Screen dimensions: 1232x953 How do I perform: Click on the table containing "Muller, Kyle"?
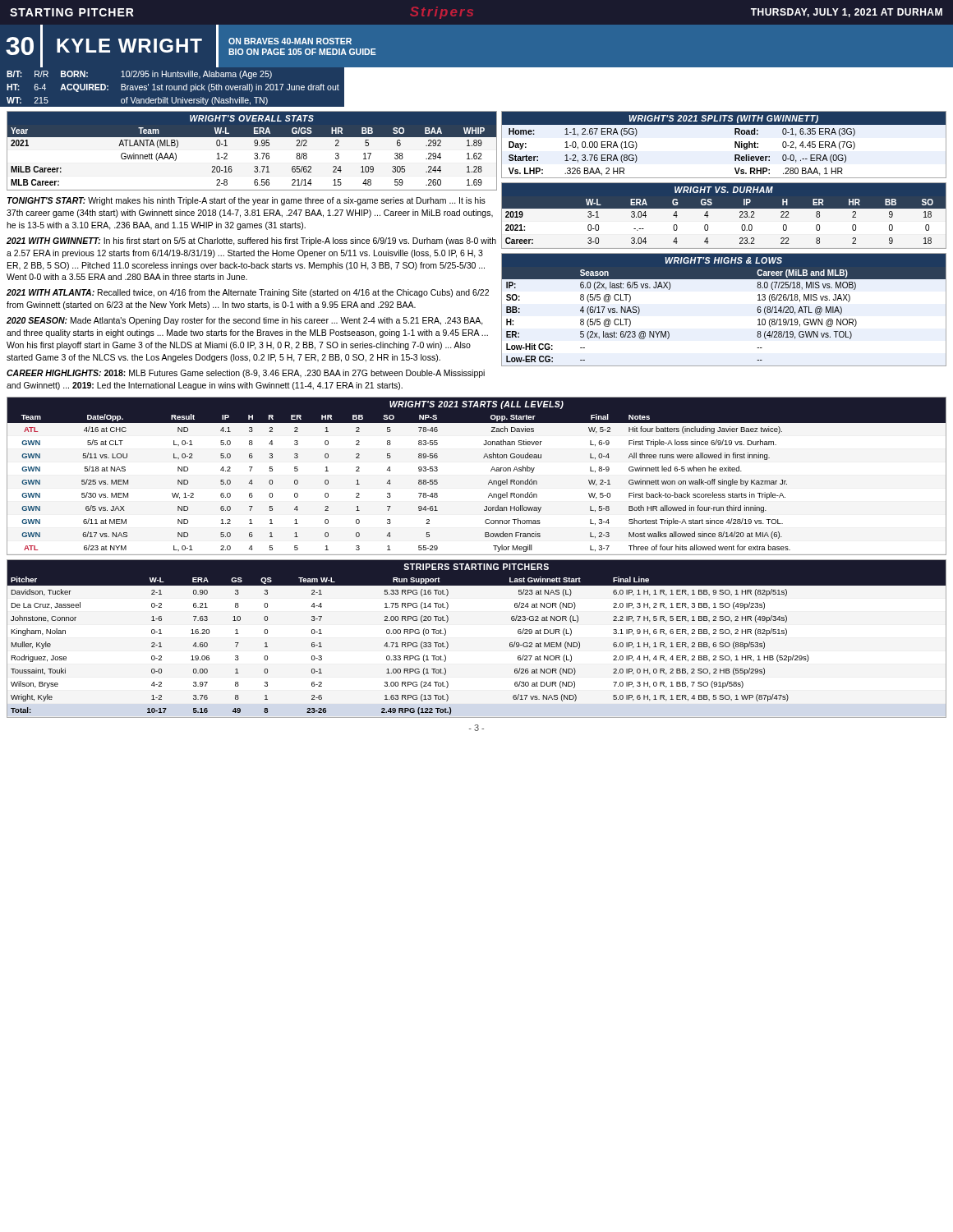tap(476, 638)
